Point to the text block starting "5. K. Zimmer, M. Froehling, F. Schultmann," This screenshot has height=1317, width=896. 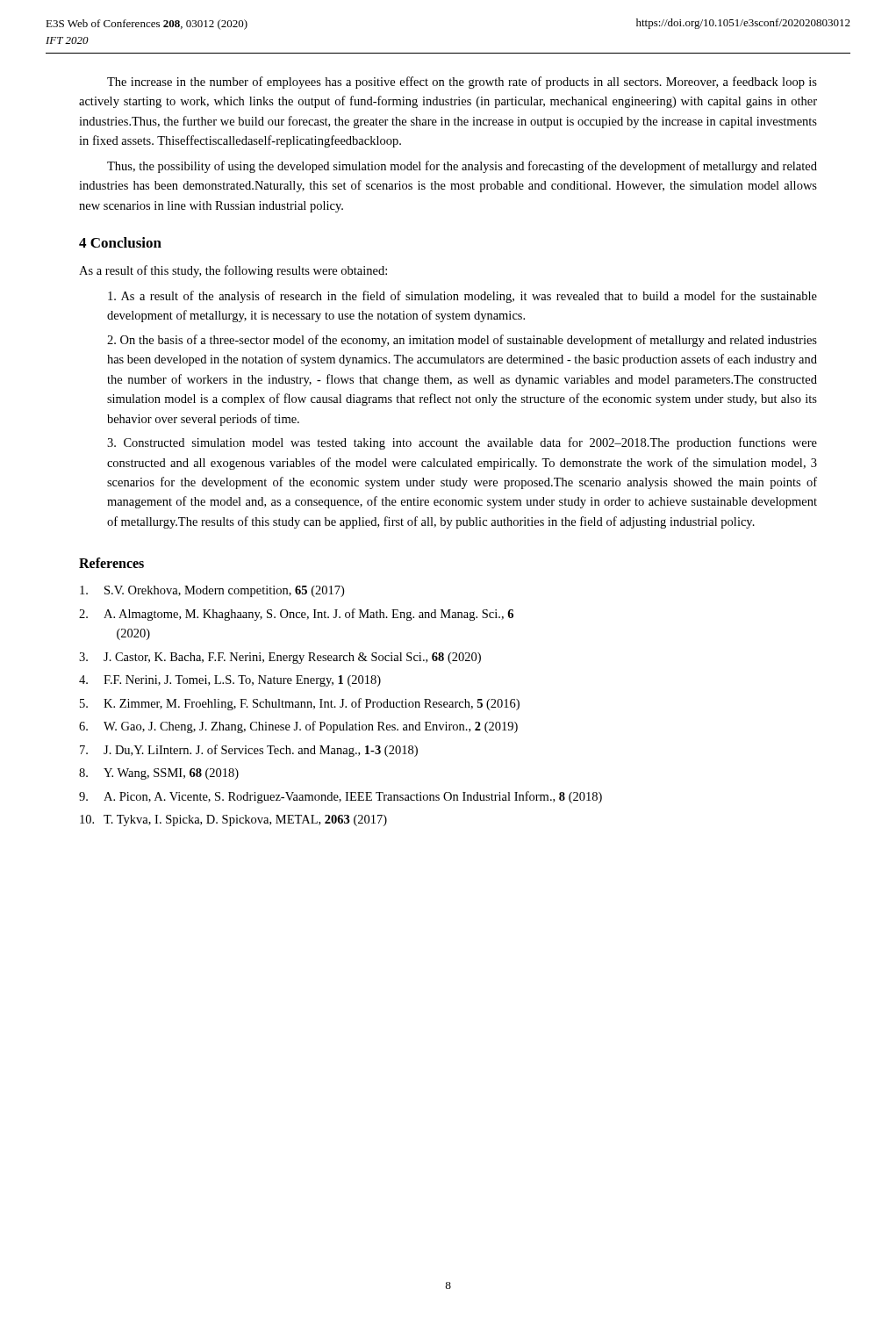[x=448, y=703]
